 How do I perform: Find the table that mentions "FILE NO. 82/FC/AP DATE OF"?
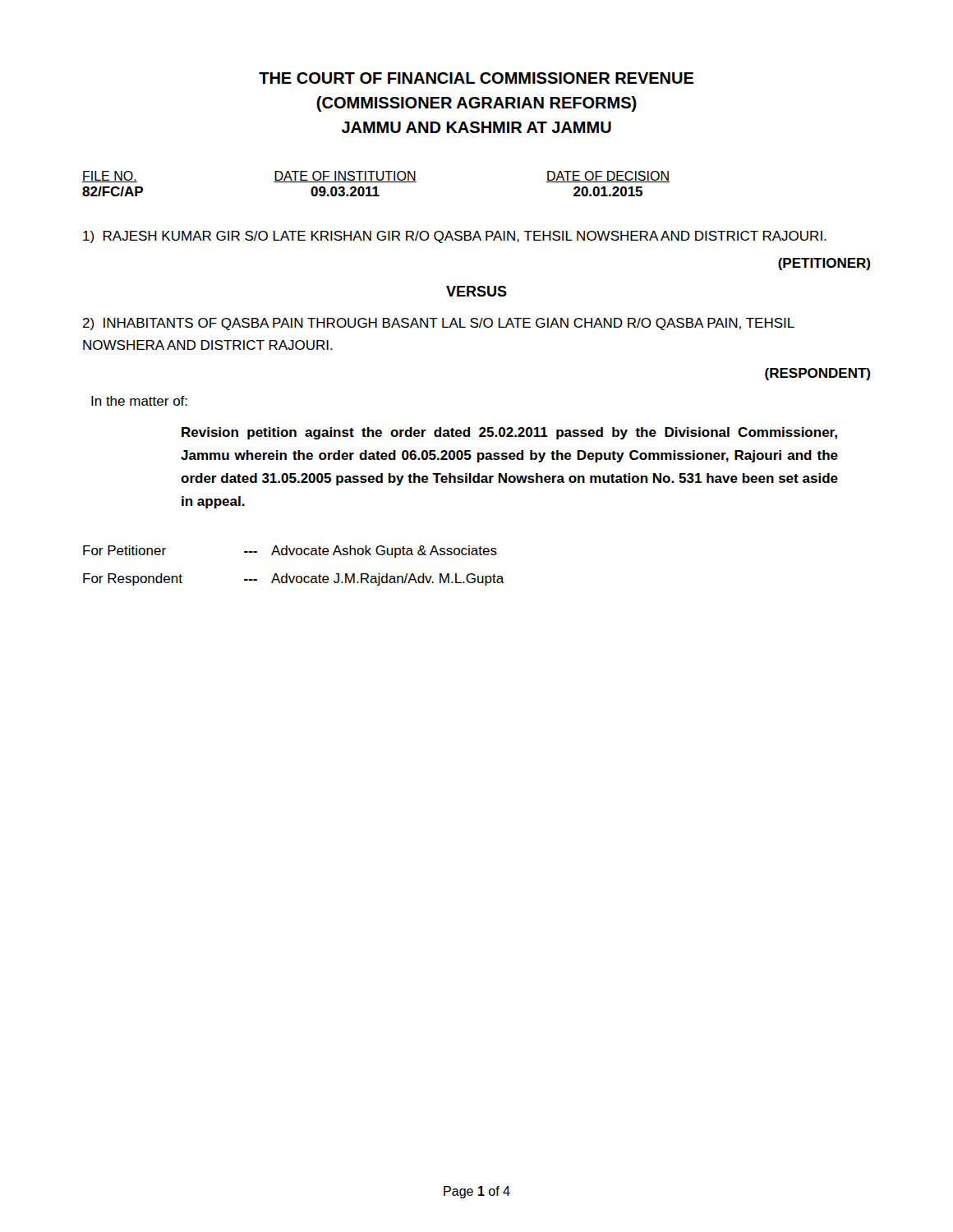pyautogui.click(x=476, y=185)
